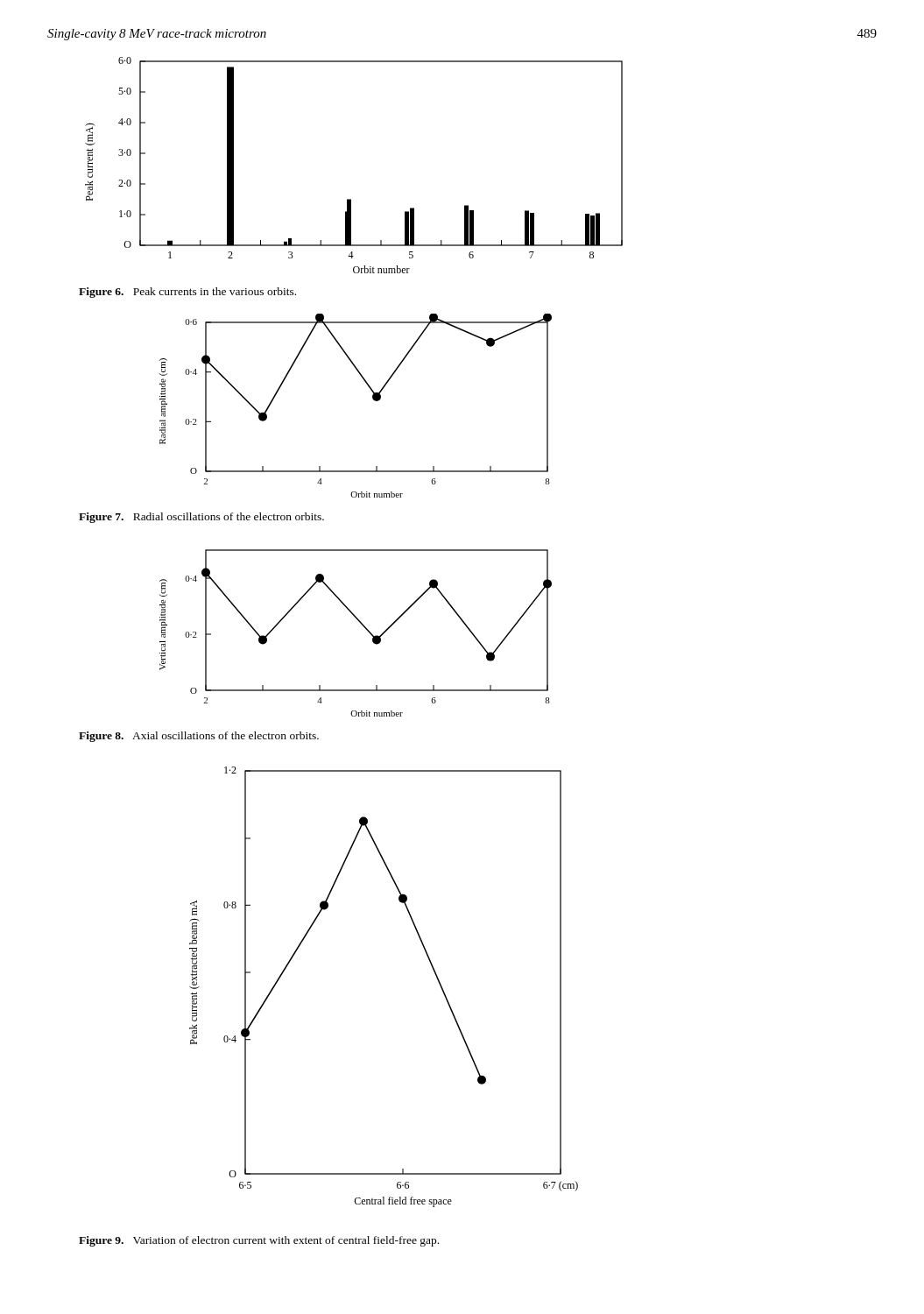This screenshot has height=1314, width=924.
Task: Where does it say "Figure 6. Peak currents in the various orbits."?
Action: click(x=188, y=291)
